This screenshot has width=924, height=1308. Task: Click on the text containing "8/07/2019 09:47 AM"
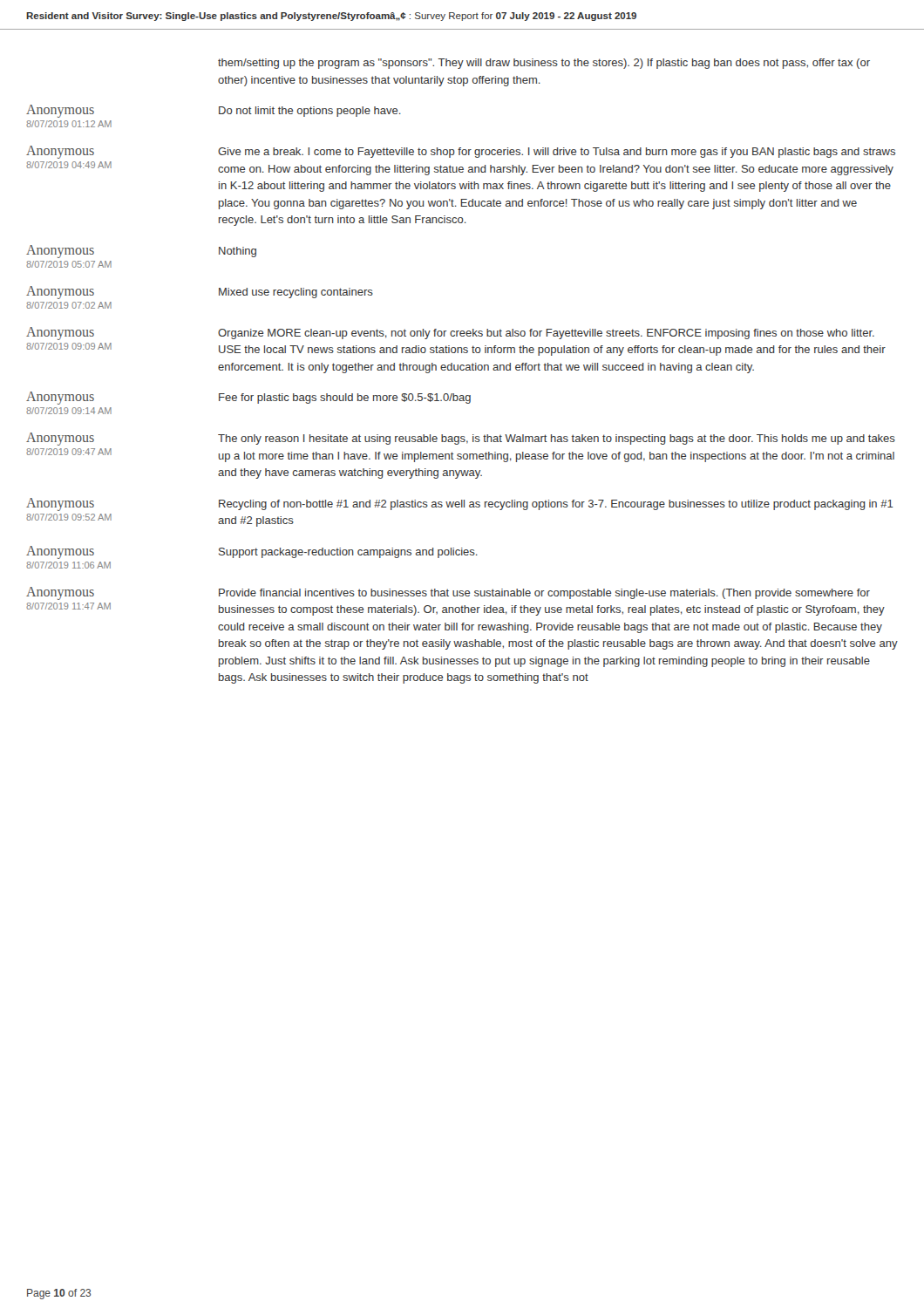69,452
